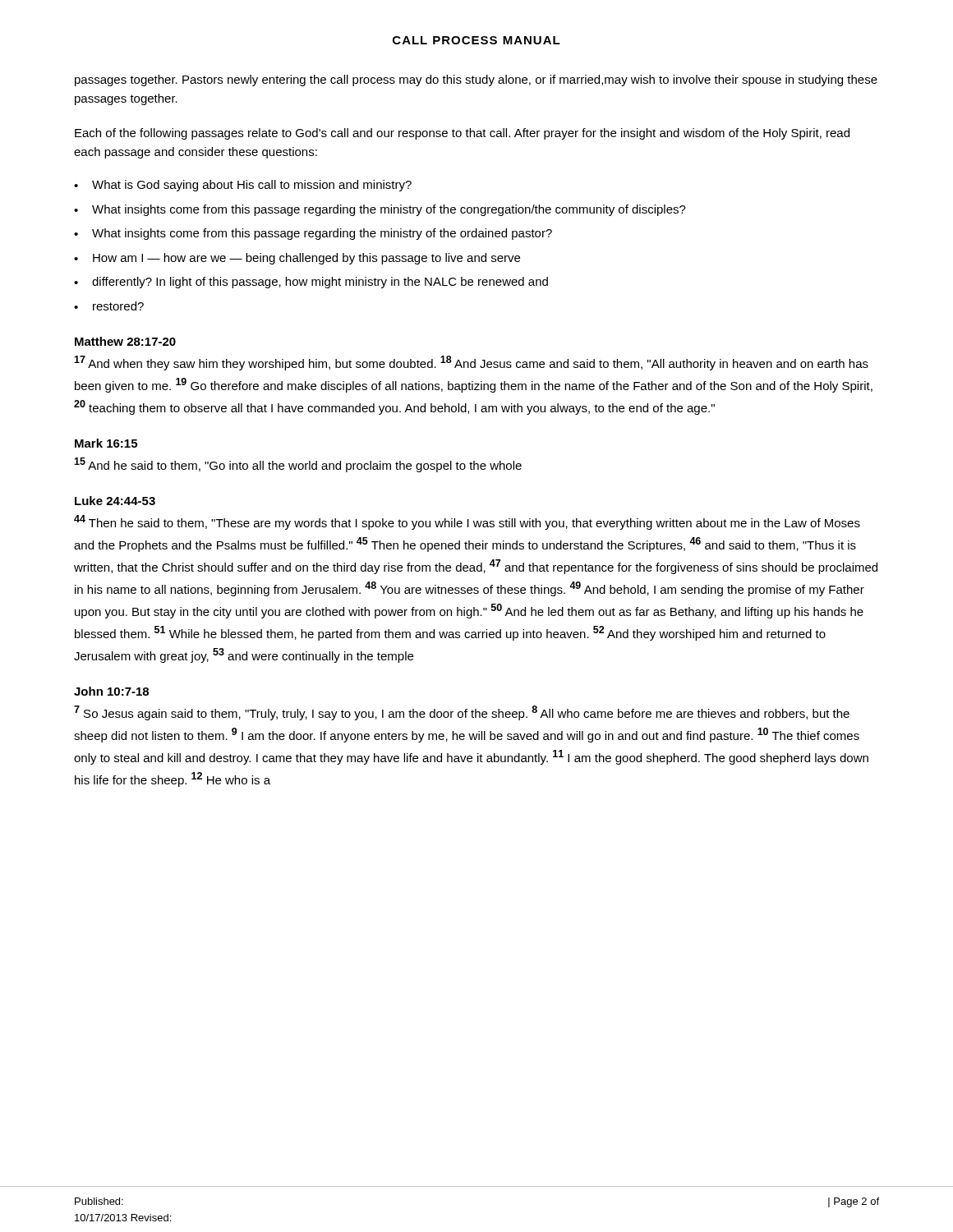Locate the text block that says "15 And he said to"
Screen dimensions: 1232x953
tap(298, 464)
